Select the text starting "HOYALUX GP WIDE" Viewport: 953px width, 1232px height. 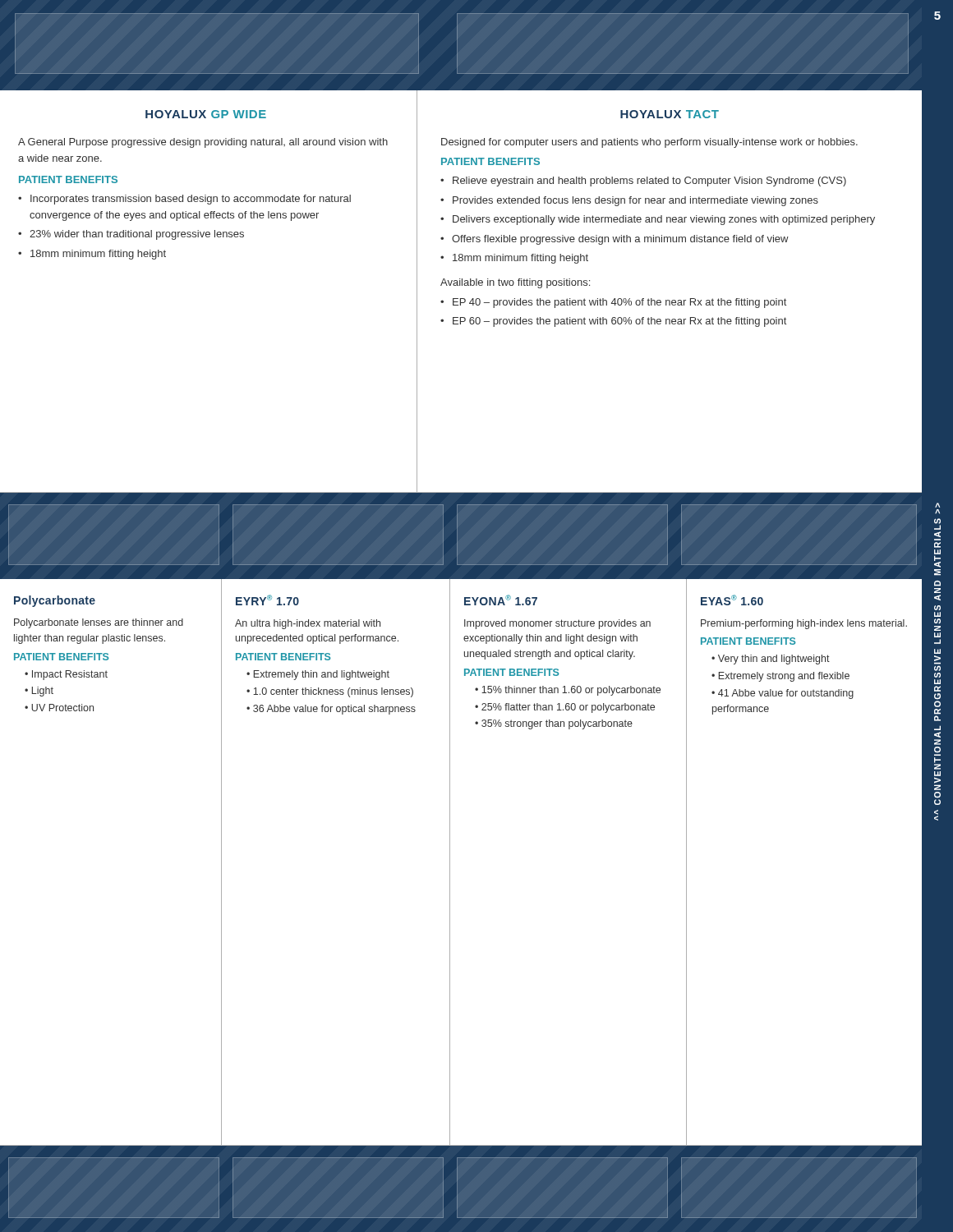coord(206,114)
